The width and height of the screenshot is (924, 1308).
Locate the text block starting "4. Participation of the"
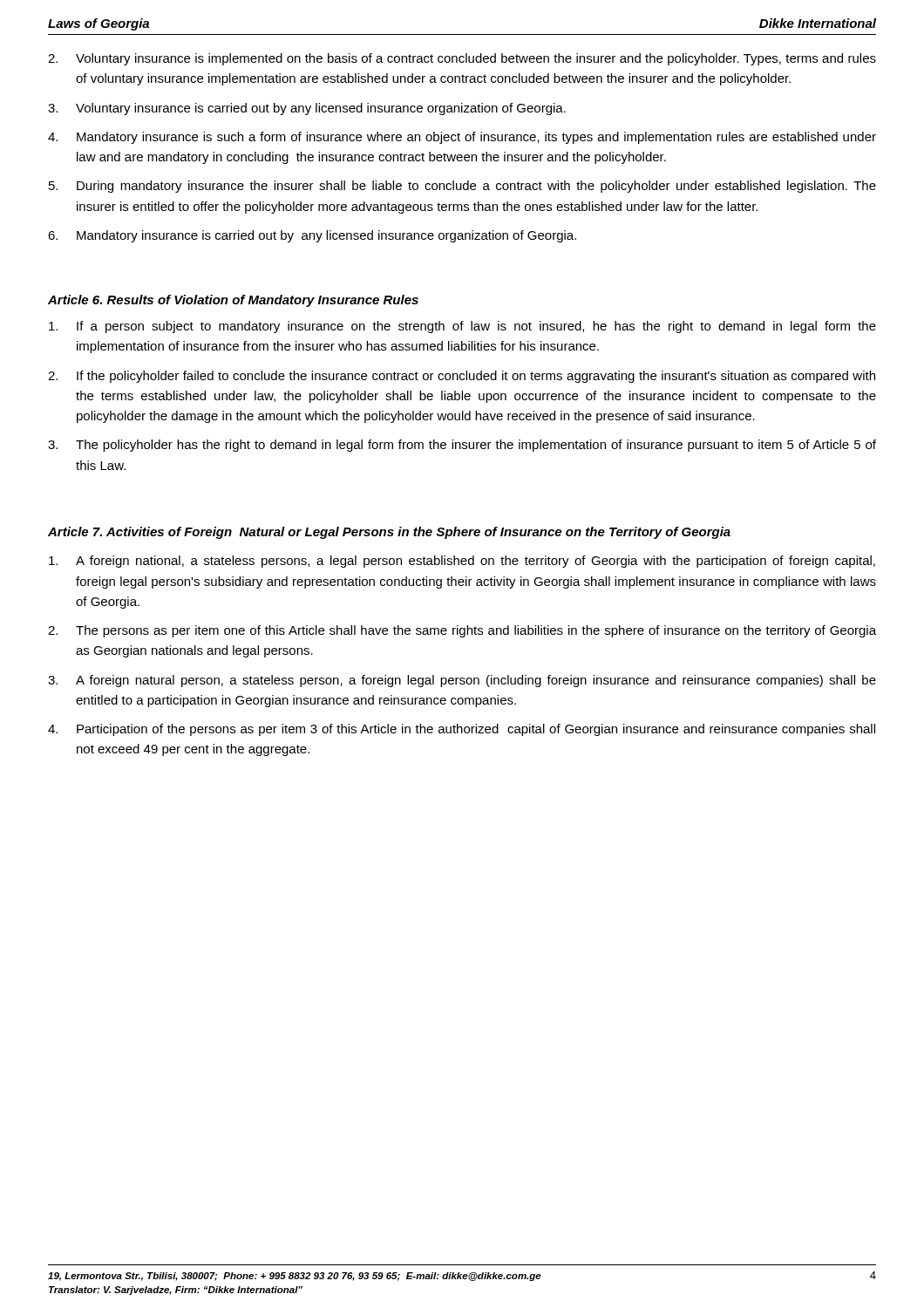click(x=462, y=739)
